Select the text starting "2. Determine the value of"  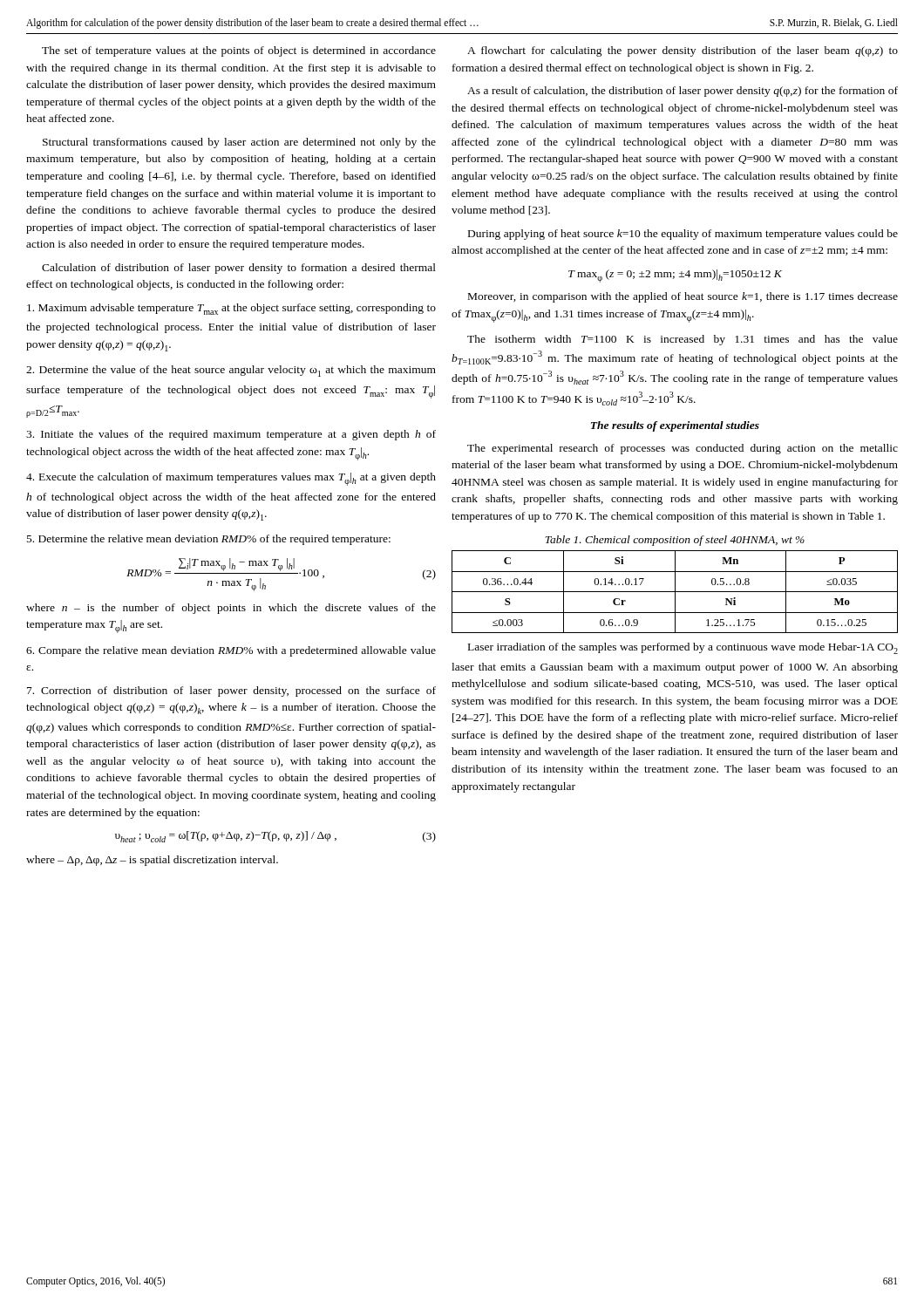pyautogui.click(x=231, y=390)
